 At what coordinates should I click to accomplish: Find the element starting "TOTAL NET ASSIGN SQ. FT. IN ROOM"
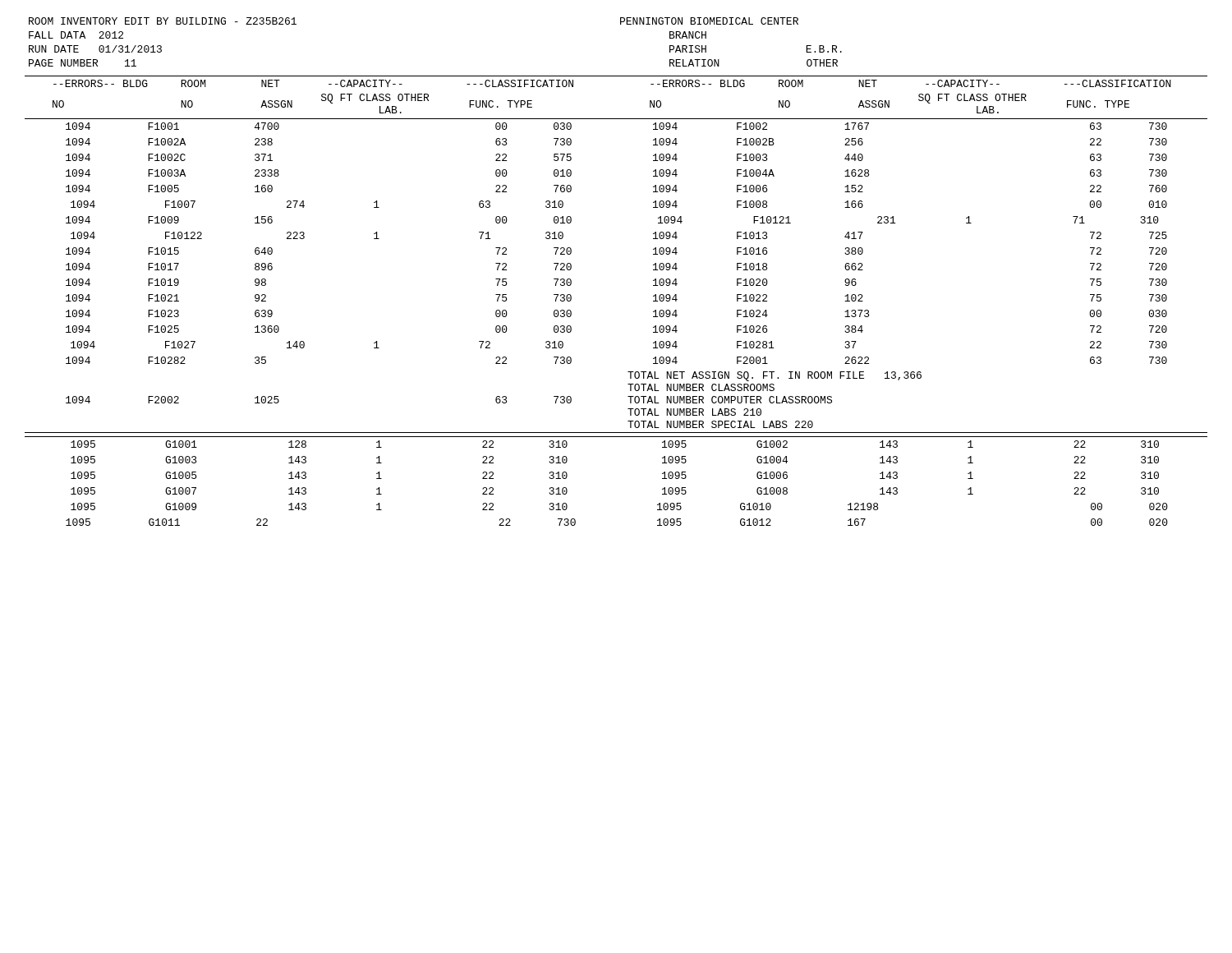click(x=775, y=400)
